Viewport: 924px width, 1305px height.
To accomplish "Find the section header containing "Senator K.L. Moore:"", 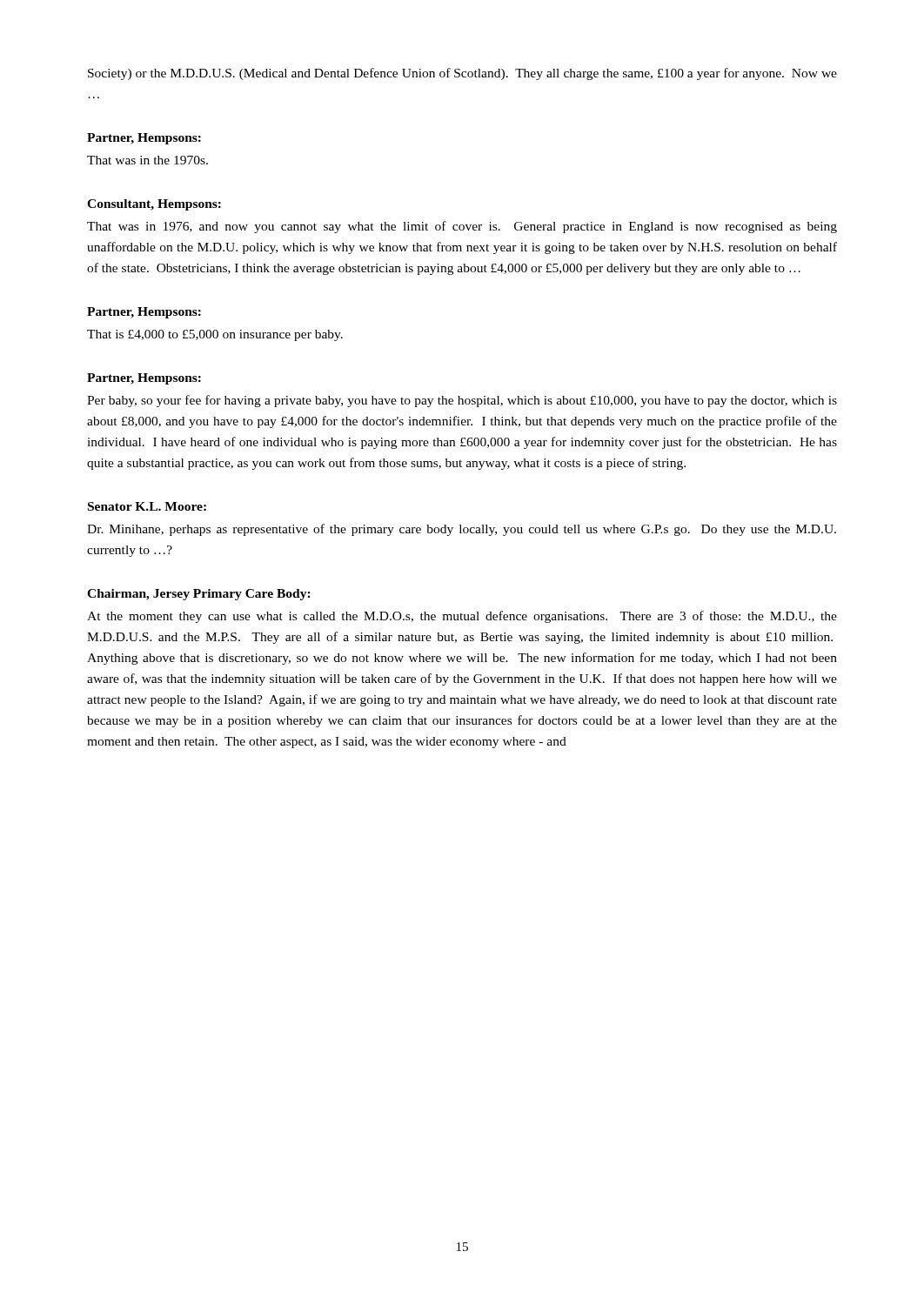I will (x=147, y=506).
